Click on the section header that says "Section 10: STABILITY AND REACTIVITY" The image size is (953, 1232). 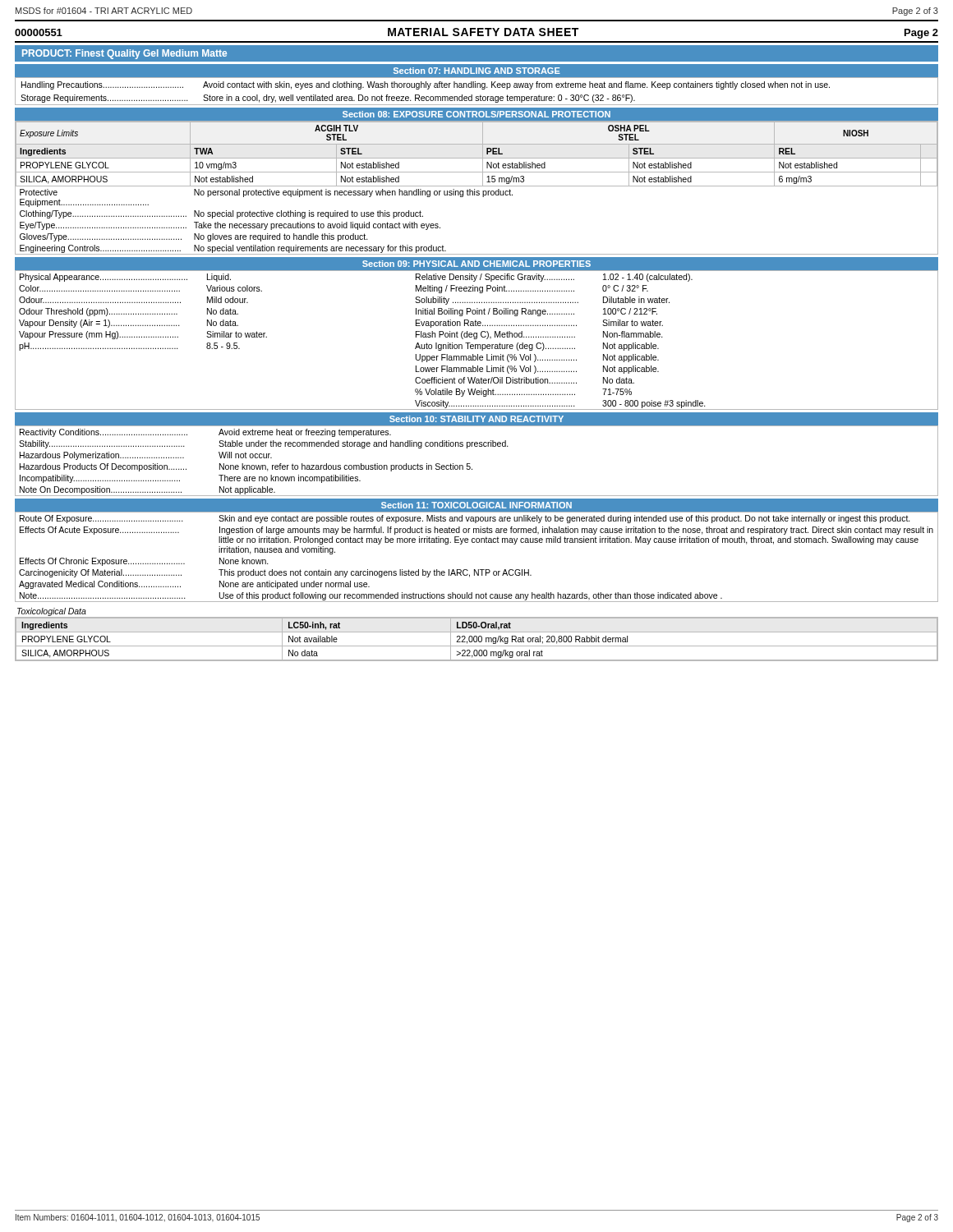pyautogui.click(x=476, y=419)
